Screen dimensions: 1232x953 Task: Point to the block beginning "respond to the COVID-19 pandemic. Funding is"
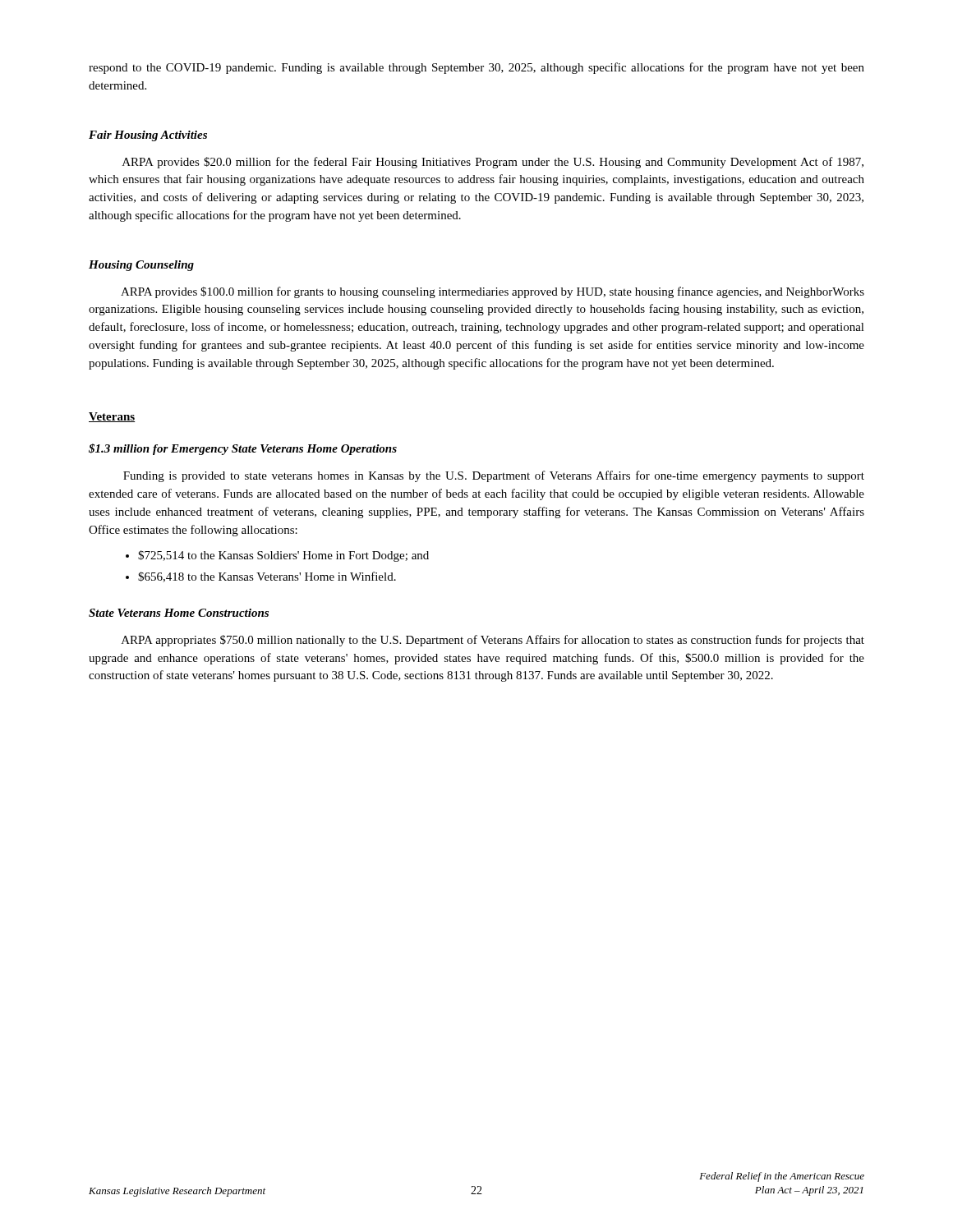[476, 76]
